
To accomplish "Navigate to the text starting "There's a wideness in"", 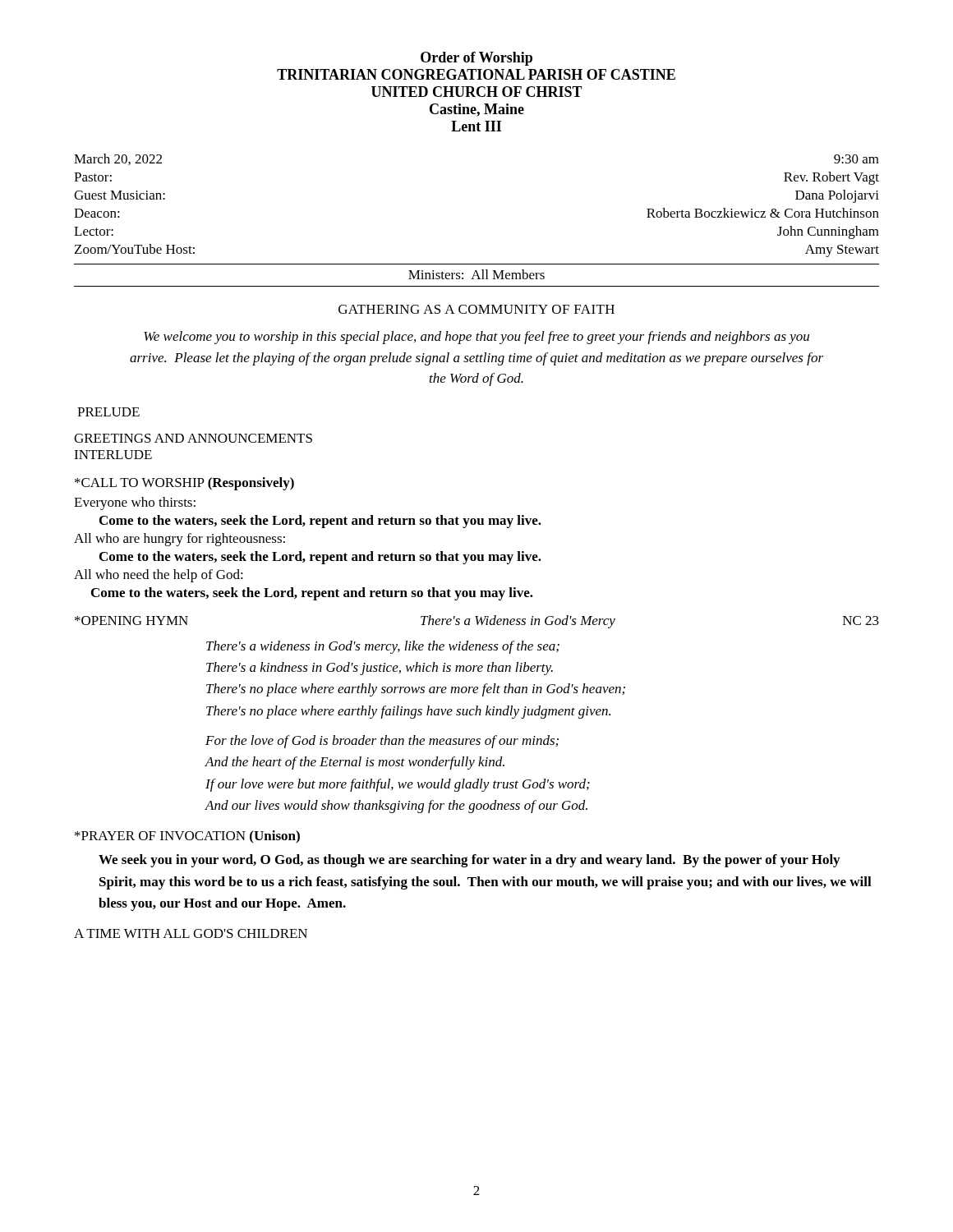I will (542, 726).
